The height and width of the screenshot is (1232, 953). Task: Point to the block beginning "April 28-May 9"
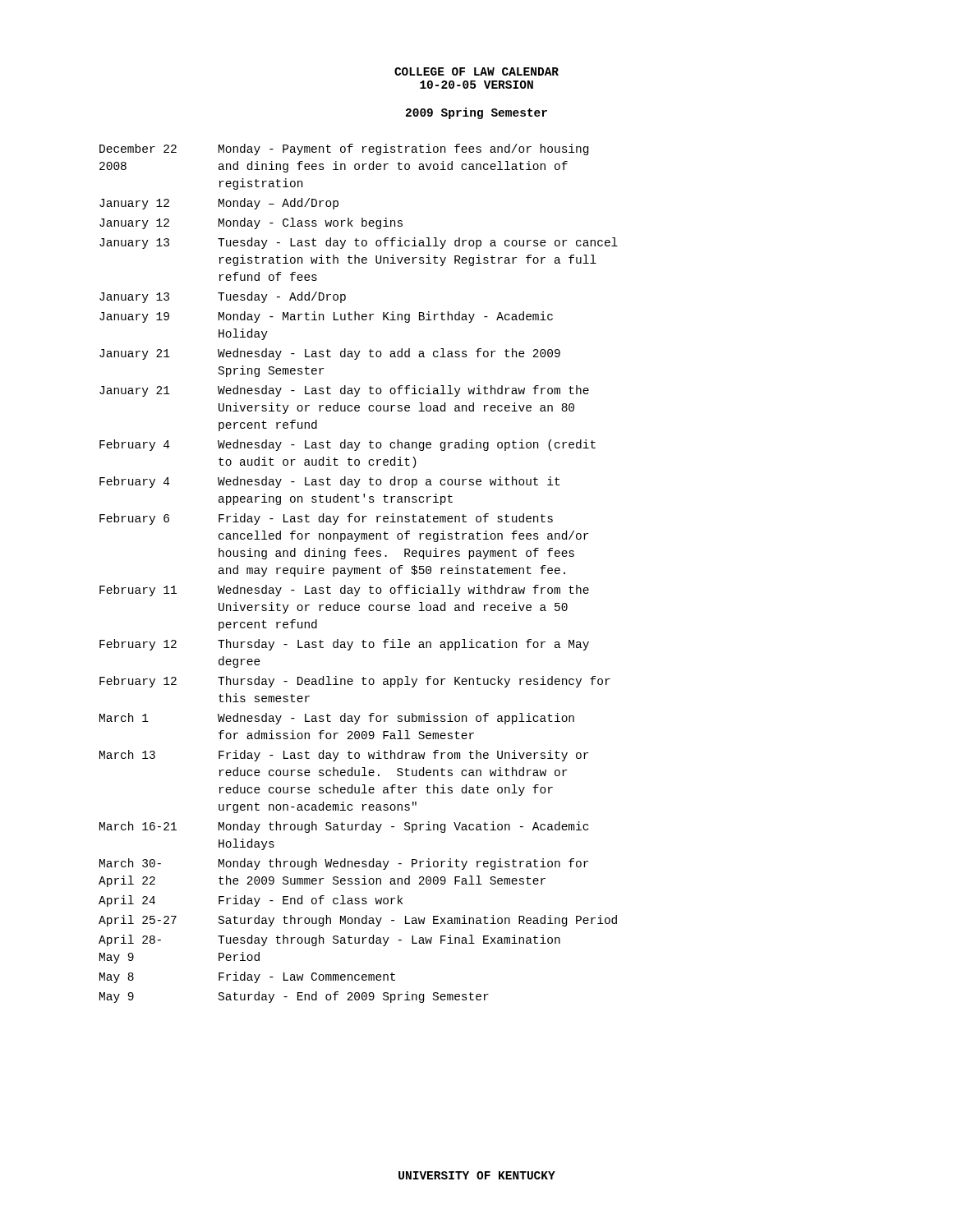[x=476, y=950]
